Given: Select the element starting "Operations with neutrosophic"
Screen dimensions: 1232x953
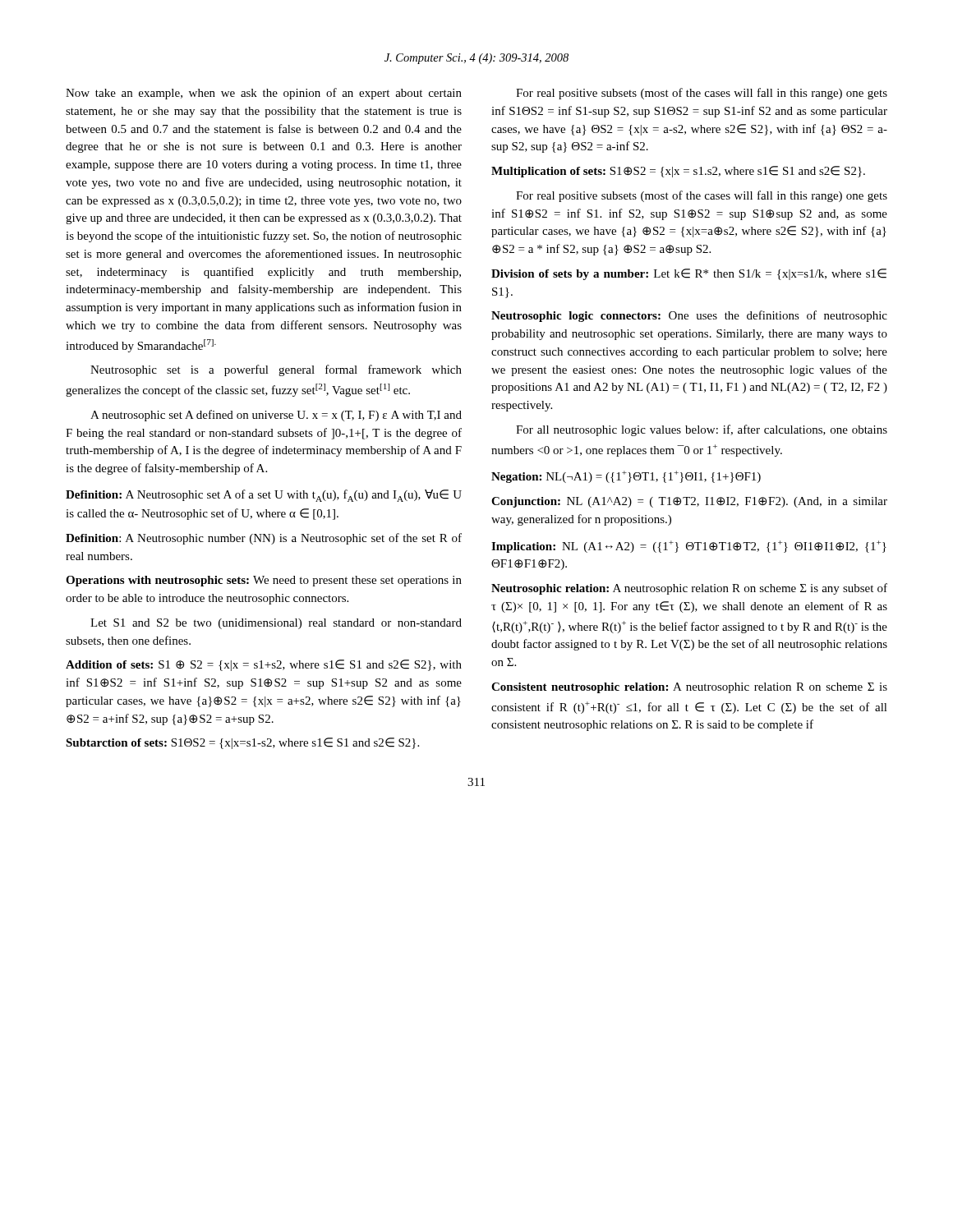Looking at the screenshot, I should [264, 589].
